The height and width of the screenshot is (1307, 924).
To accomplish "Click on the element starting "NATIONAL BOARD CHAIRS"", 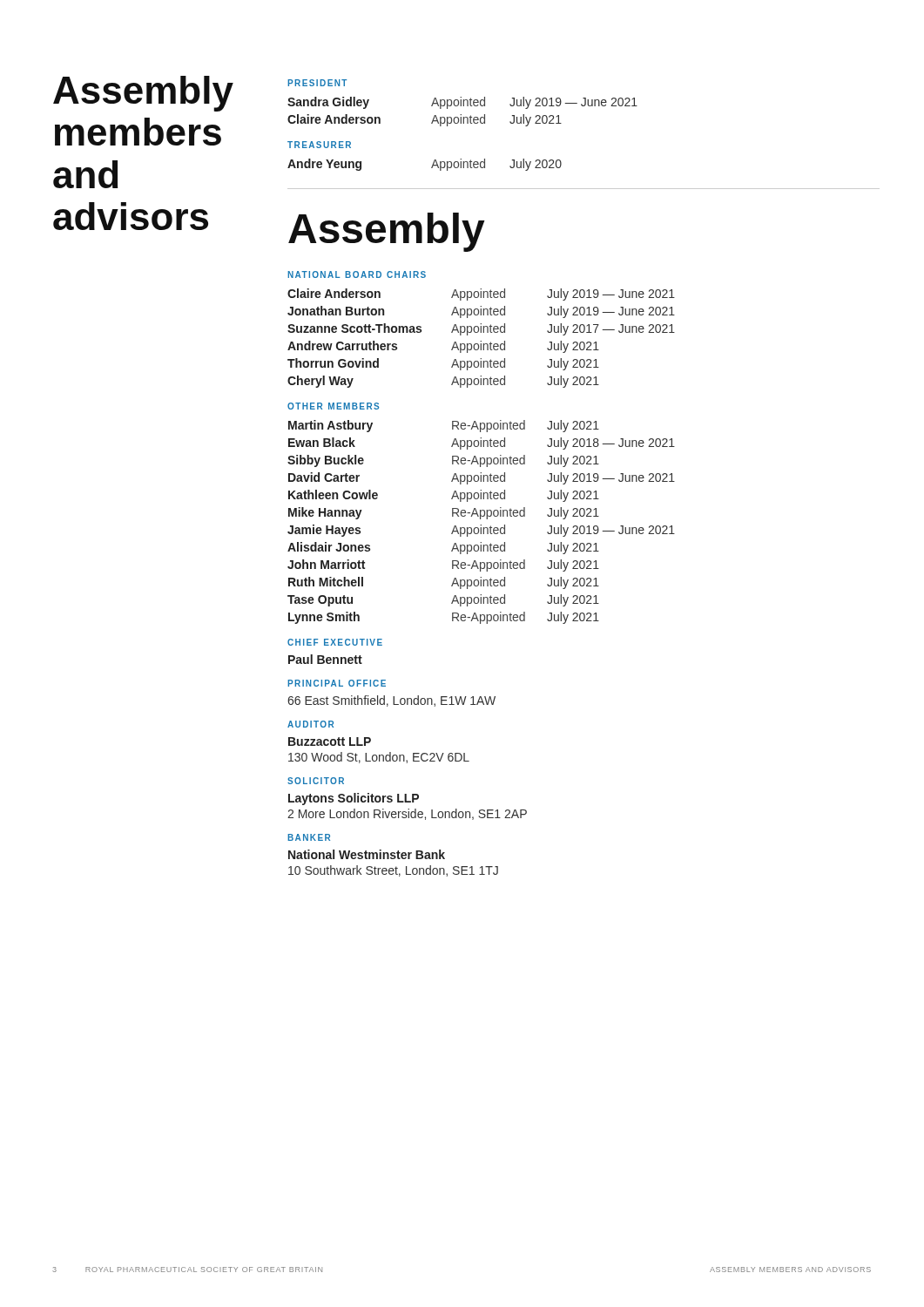I will (357, 275).
